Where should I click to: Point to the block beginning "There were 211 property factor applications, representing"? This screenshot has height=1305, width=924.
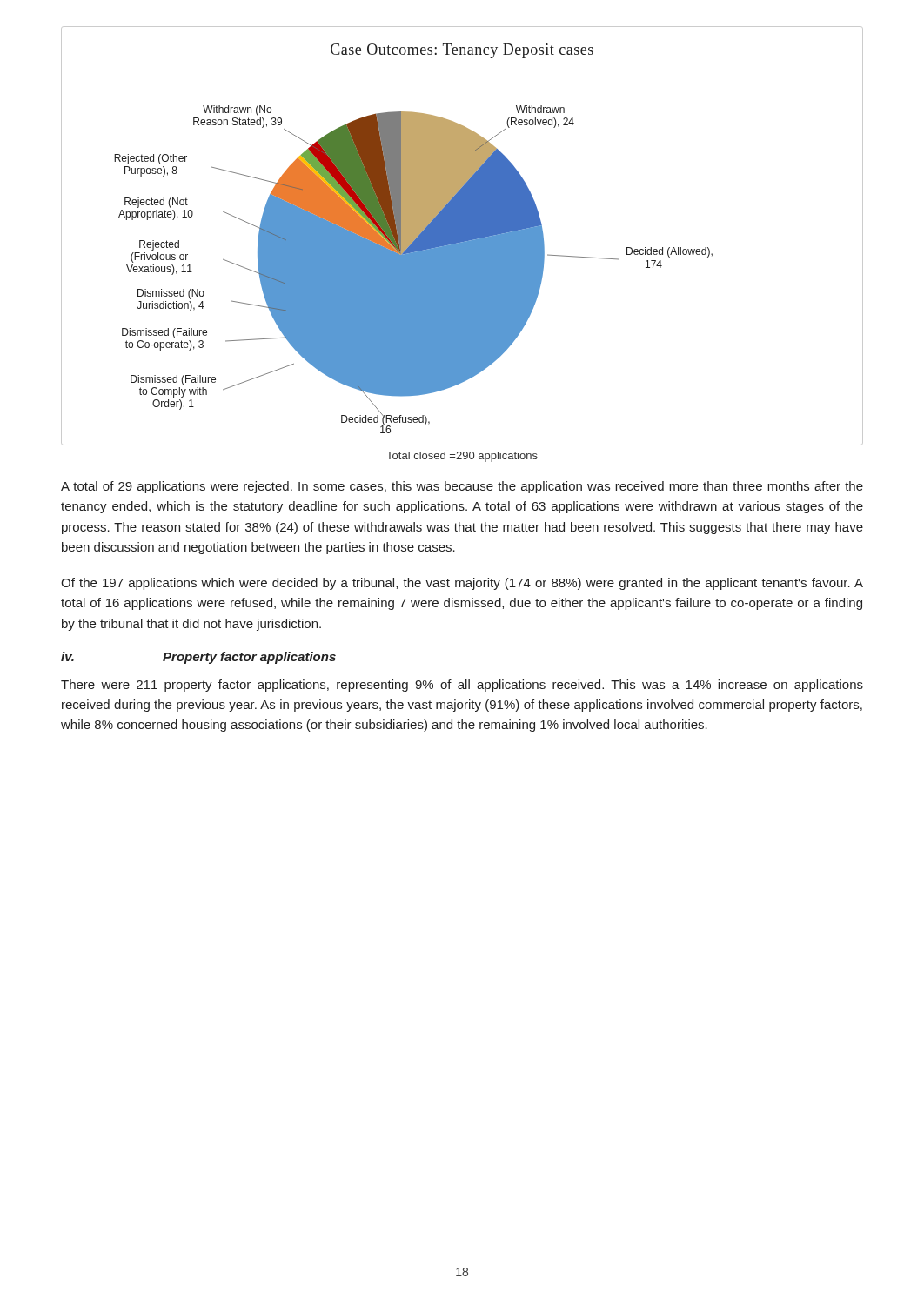coord(462,704)
